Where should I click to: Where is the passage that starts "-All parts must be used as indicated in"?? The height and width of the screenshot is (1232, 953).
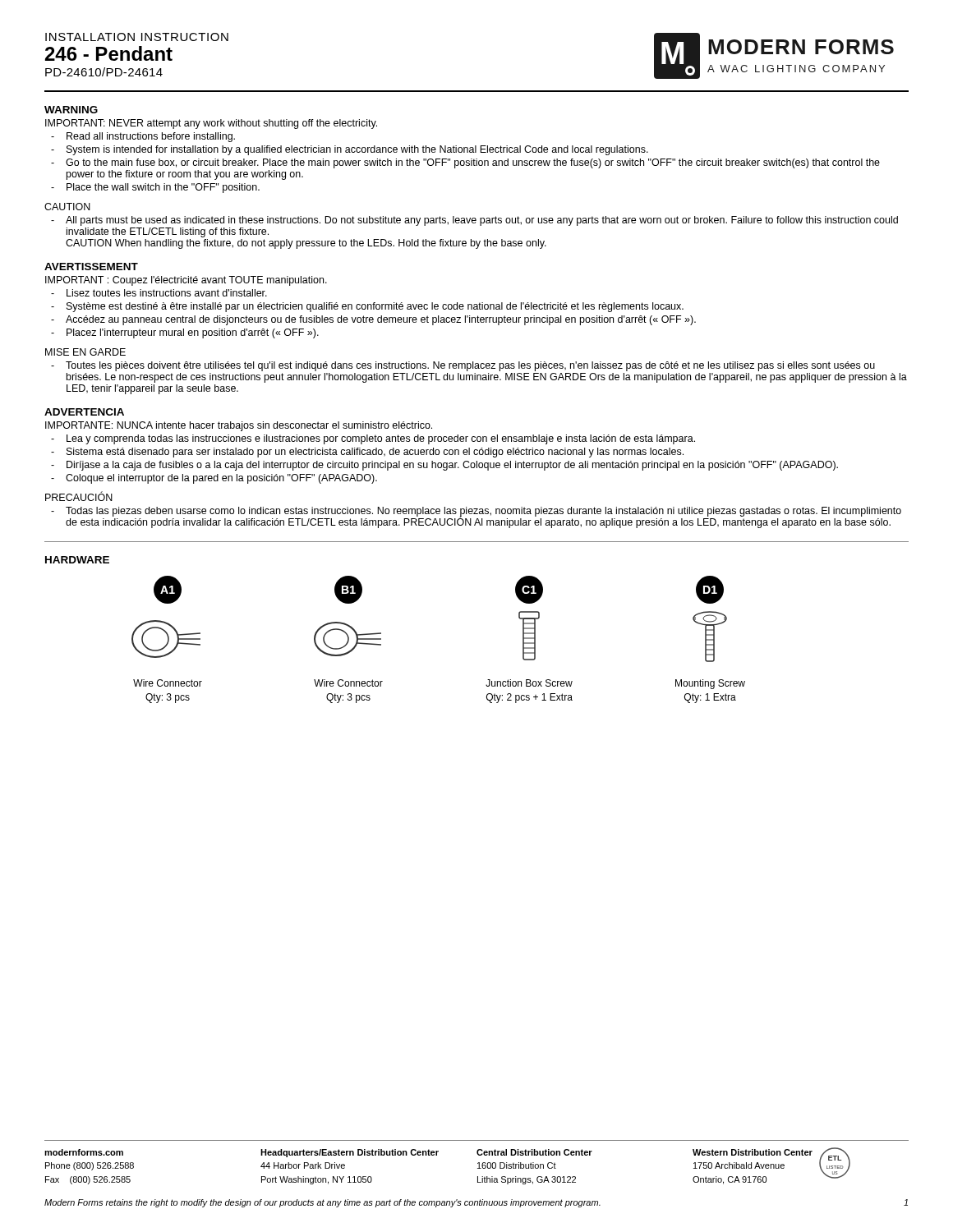pos(480,232)
